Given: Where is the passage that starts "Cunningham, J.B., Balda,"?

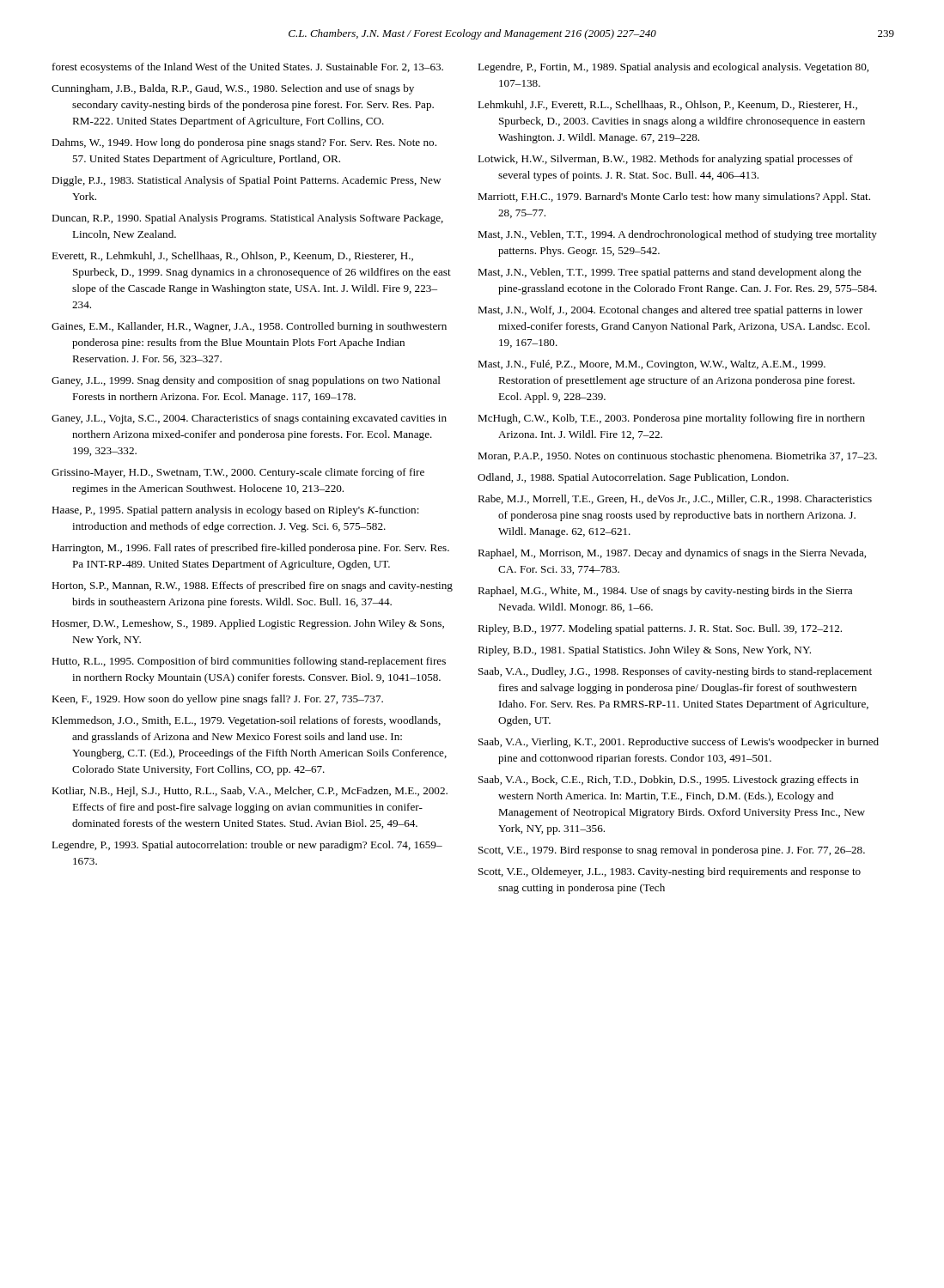Looking at the screenshot, I should [x=243, y=104].
